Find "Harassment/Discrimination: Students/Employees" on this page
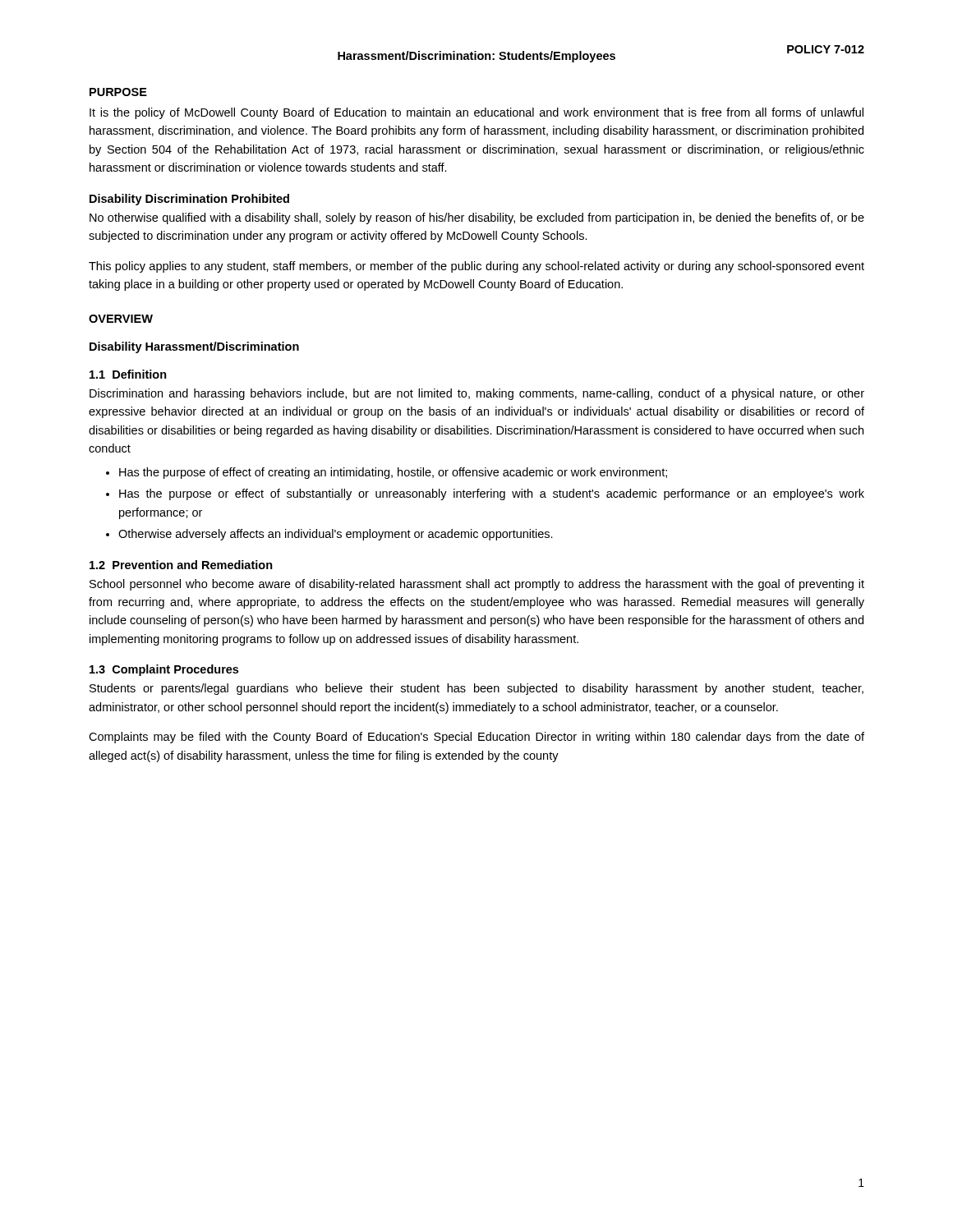 (476, 56)
